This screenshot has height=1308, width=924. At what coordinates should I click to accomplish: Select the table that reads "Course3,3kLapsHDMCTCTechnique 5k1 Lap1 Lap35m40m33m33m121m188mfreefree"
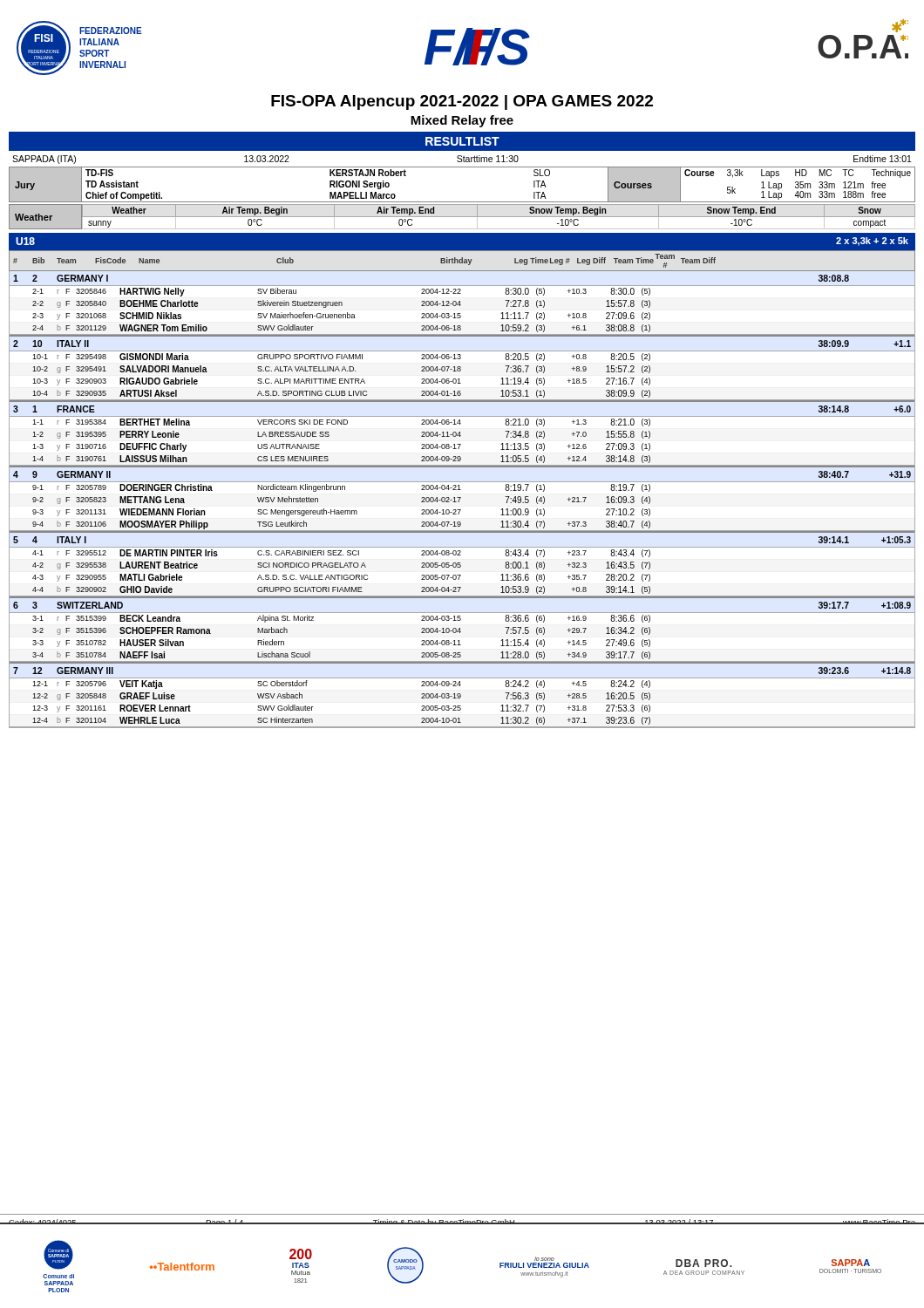click(798, 184)
